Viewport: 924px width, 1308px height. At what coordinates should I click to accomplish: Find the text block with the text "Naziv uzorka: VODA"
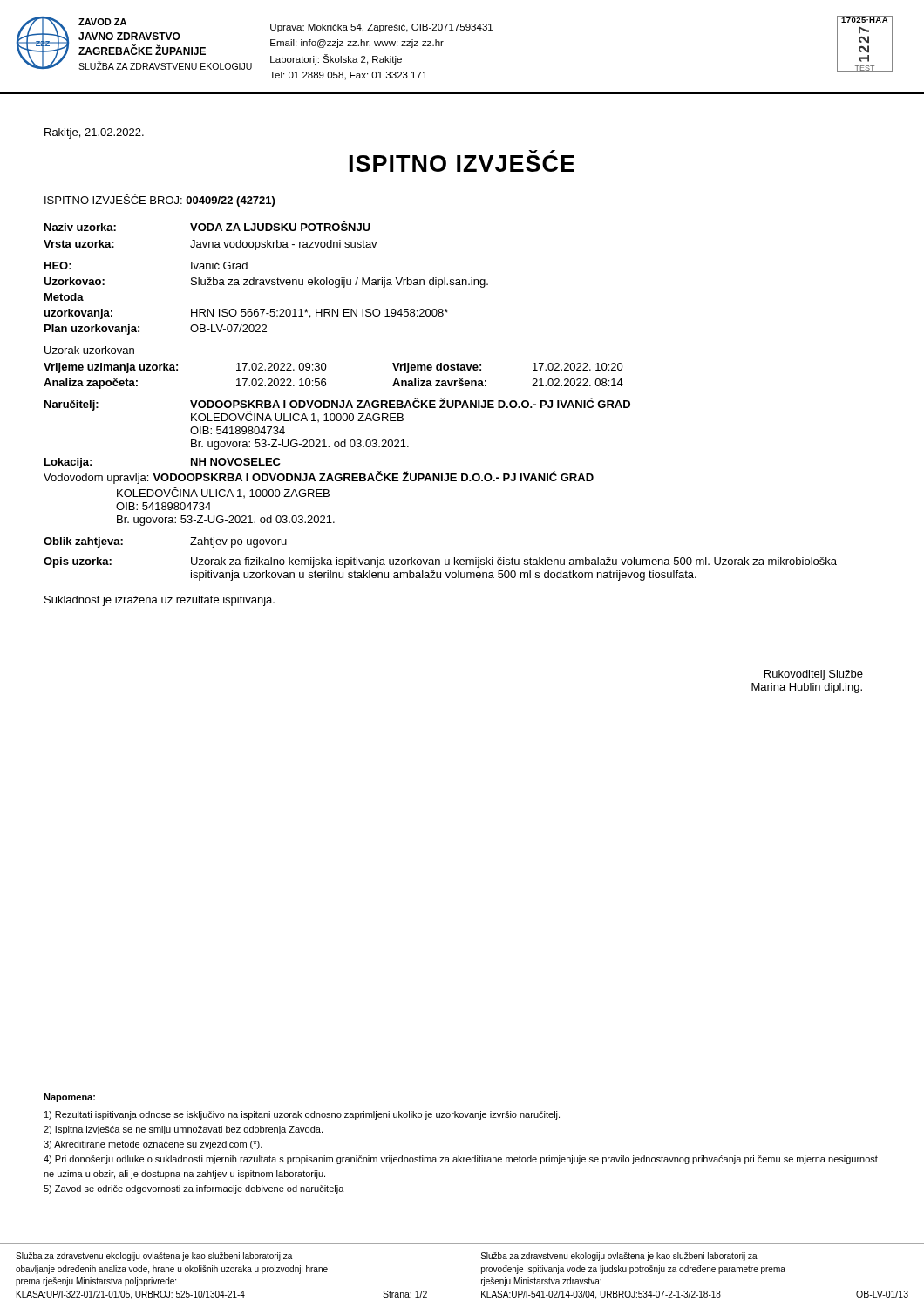click(207, 226)
